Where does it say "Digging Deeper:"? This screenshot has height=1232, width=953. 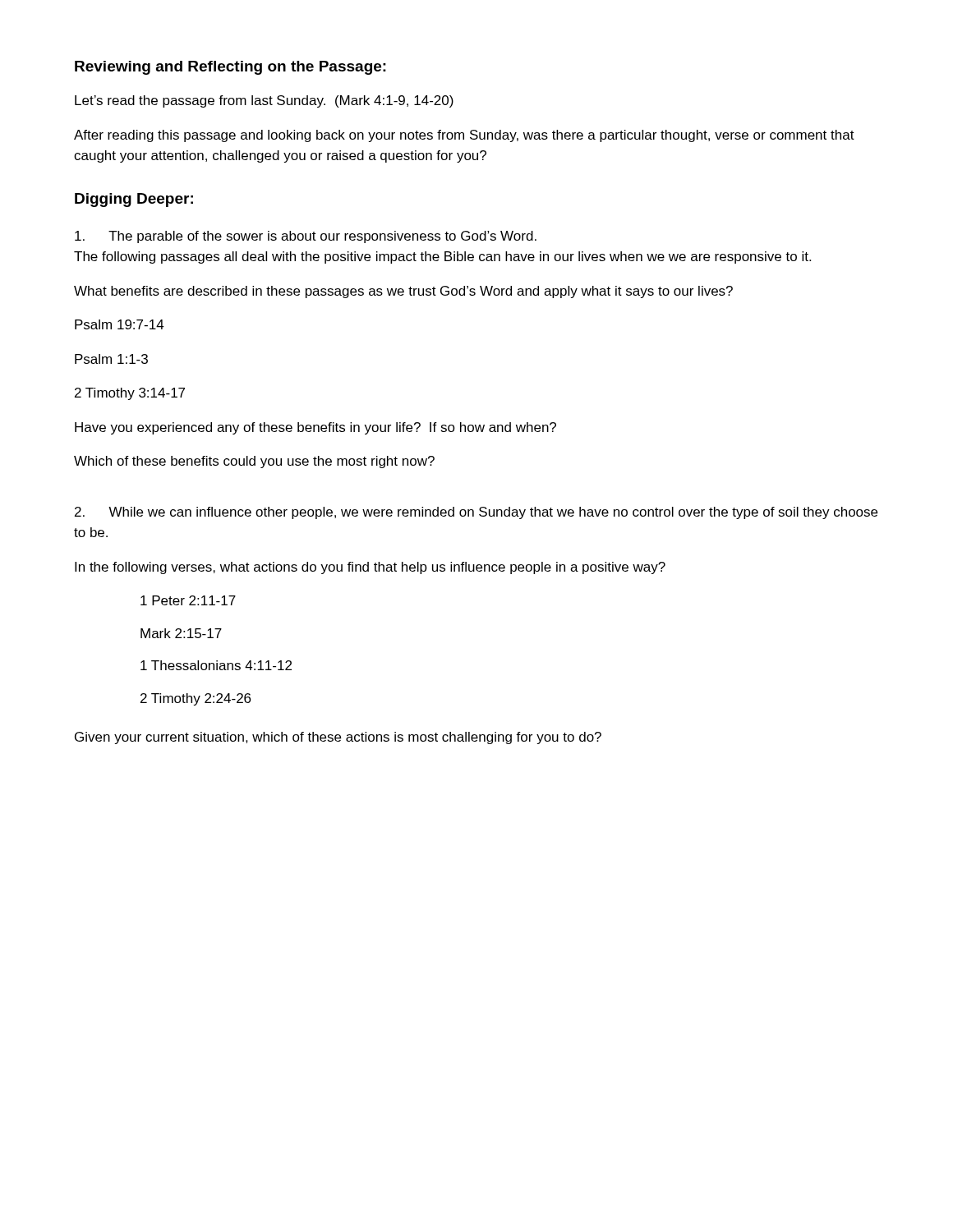pyautogui.click(x=134, y=198)
